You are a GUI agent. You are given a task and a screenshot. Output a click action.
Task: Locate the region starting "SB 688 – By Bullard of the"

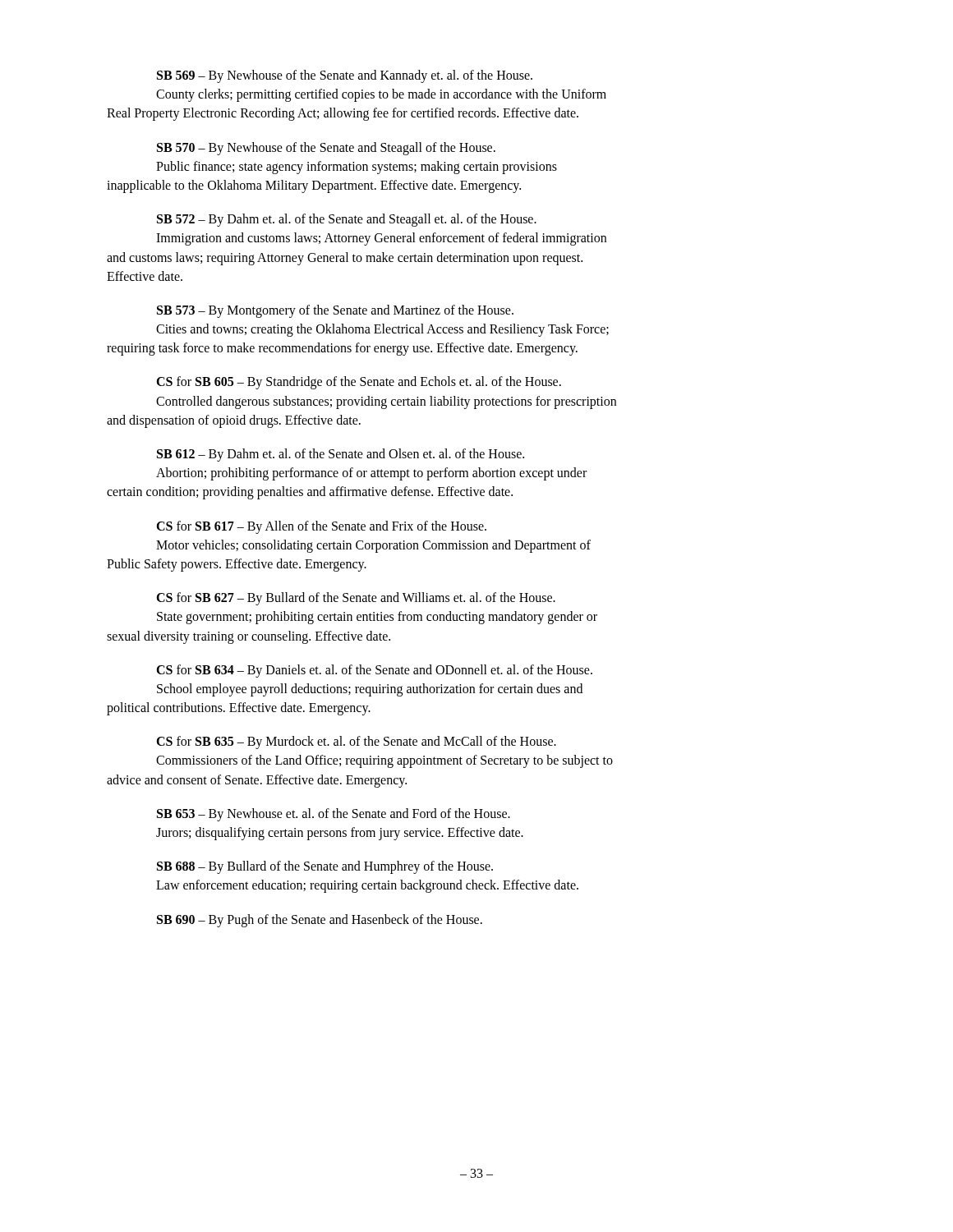476,876
